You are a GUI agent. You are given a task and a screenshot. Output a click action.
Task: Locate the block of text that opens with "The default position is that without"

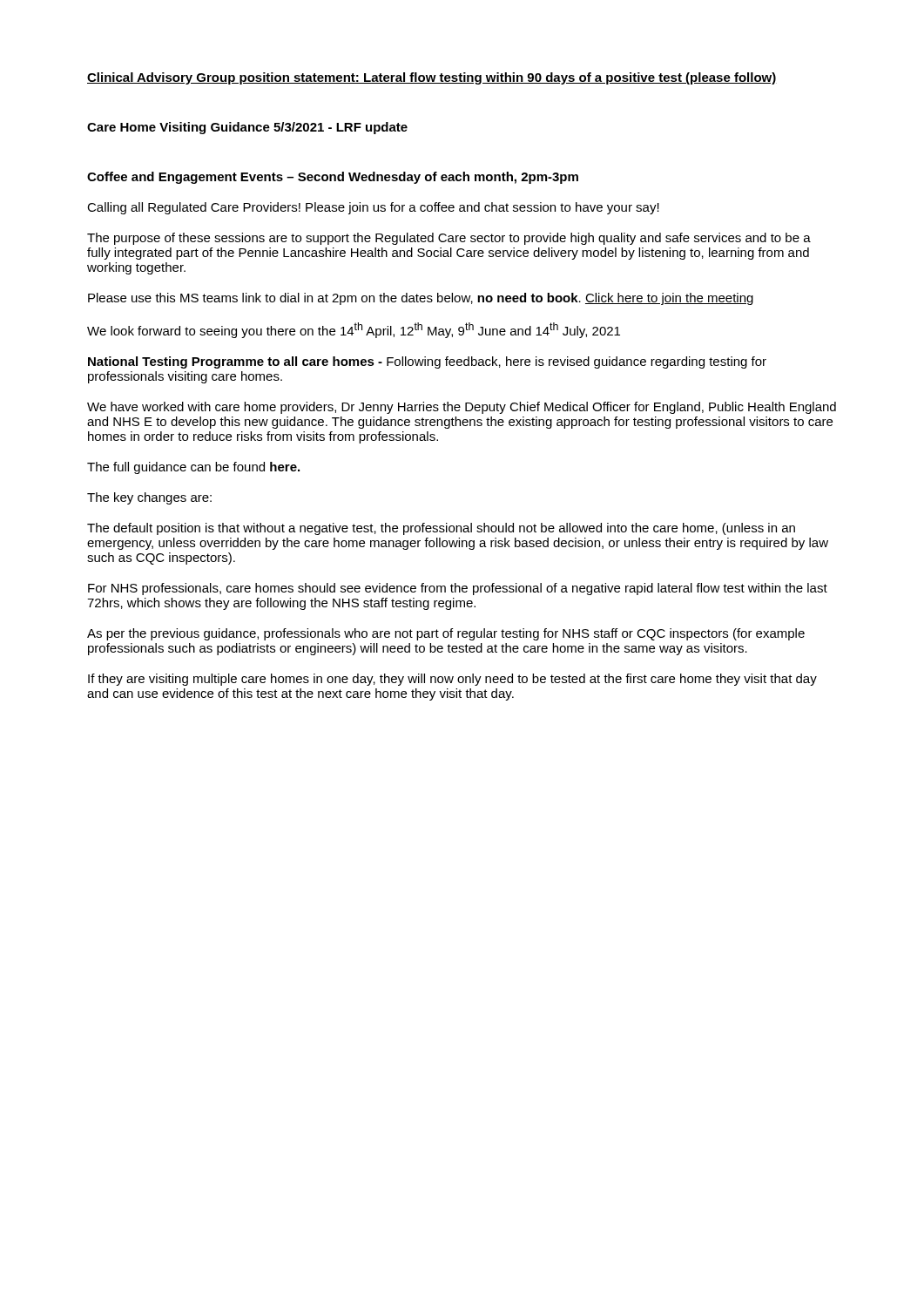(x=458, y=542)
